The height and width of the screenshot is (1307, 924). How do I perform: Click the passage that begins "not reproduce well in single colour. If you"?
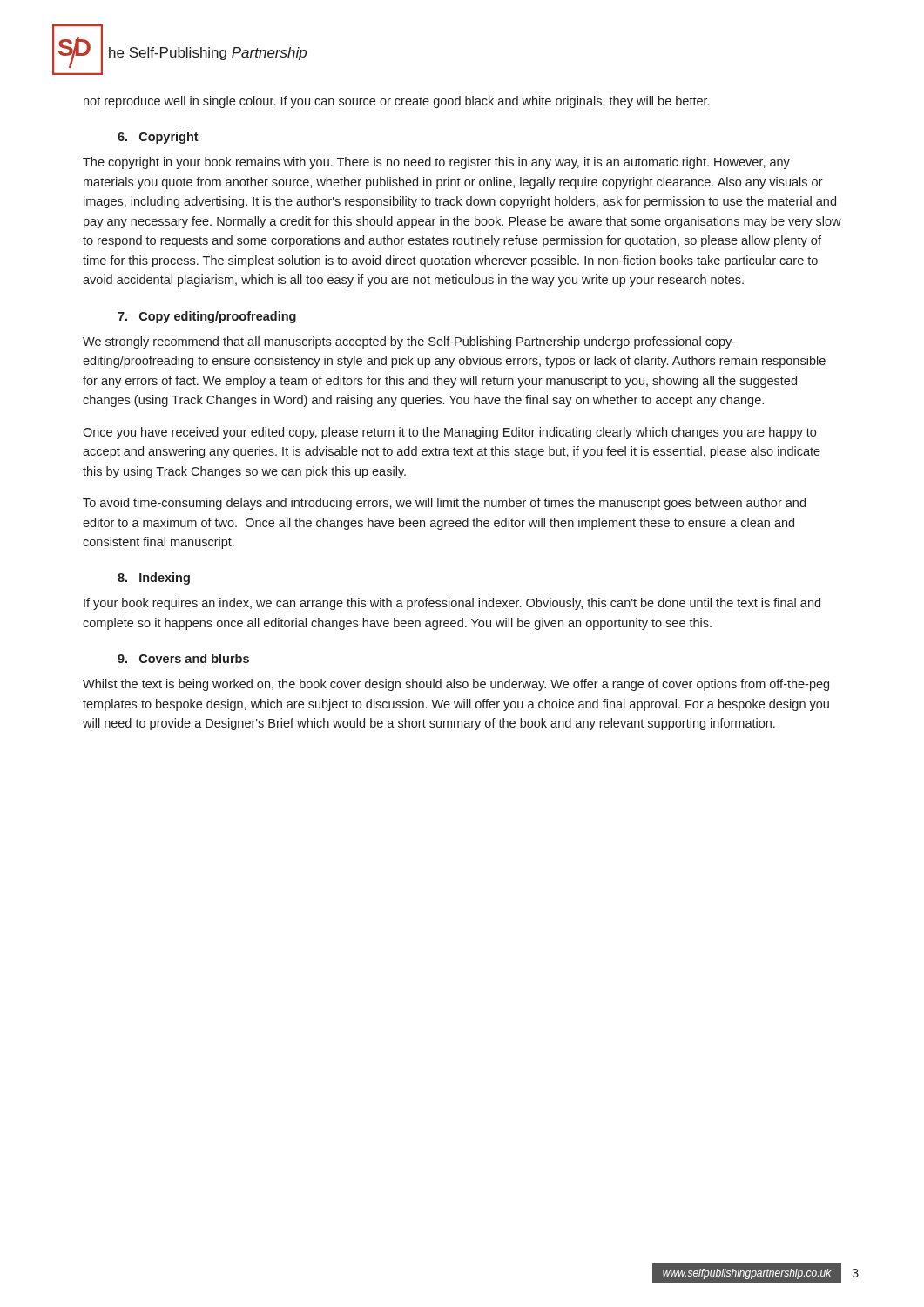(396, 101)
